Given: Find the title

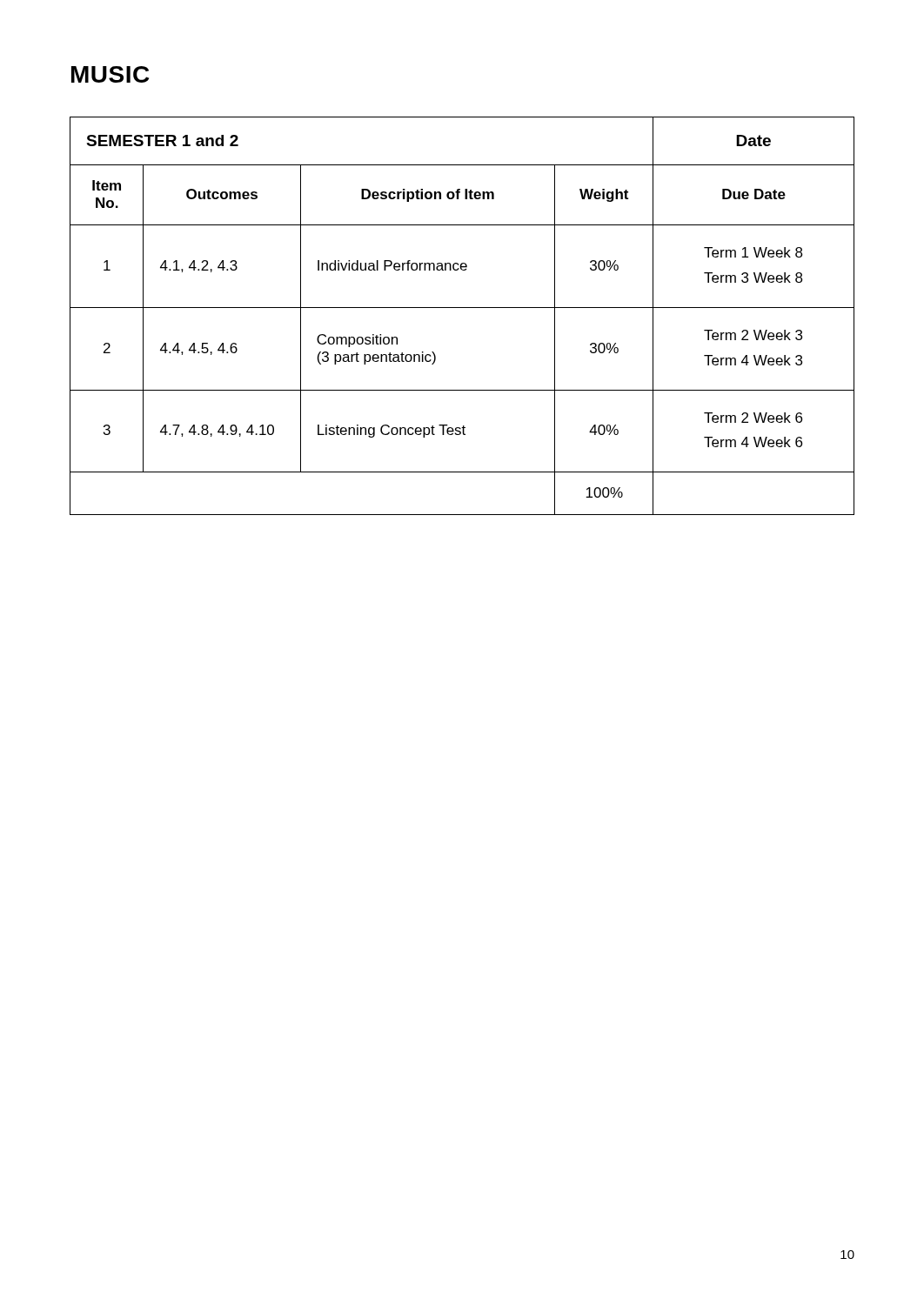Looking at the screenshot, I should pos(110,74).
